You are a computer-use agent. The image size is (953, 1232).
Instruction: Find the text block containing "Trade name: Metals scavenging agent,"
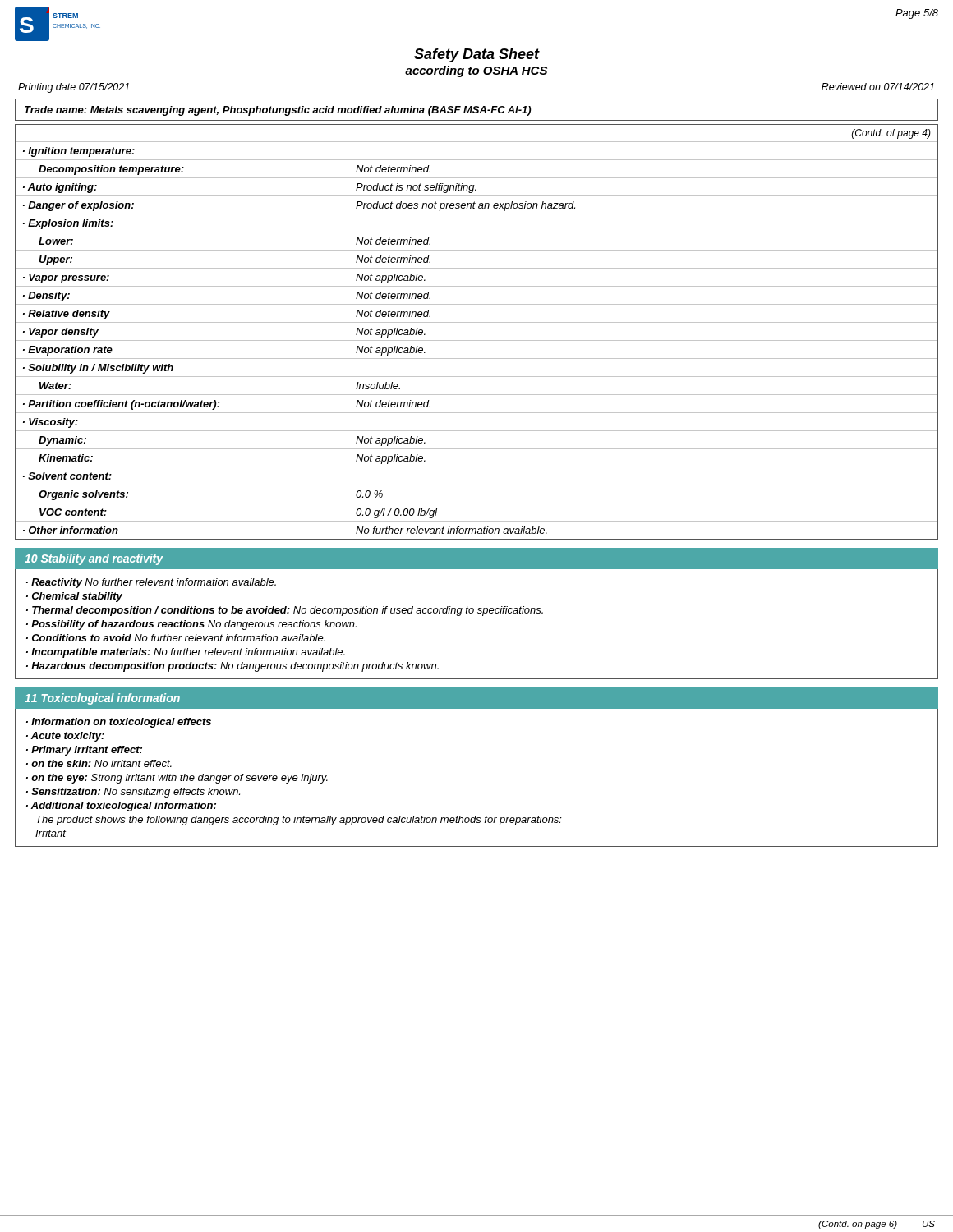click(278, 110)
